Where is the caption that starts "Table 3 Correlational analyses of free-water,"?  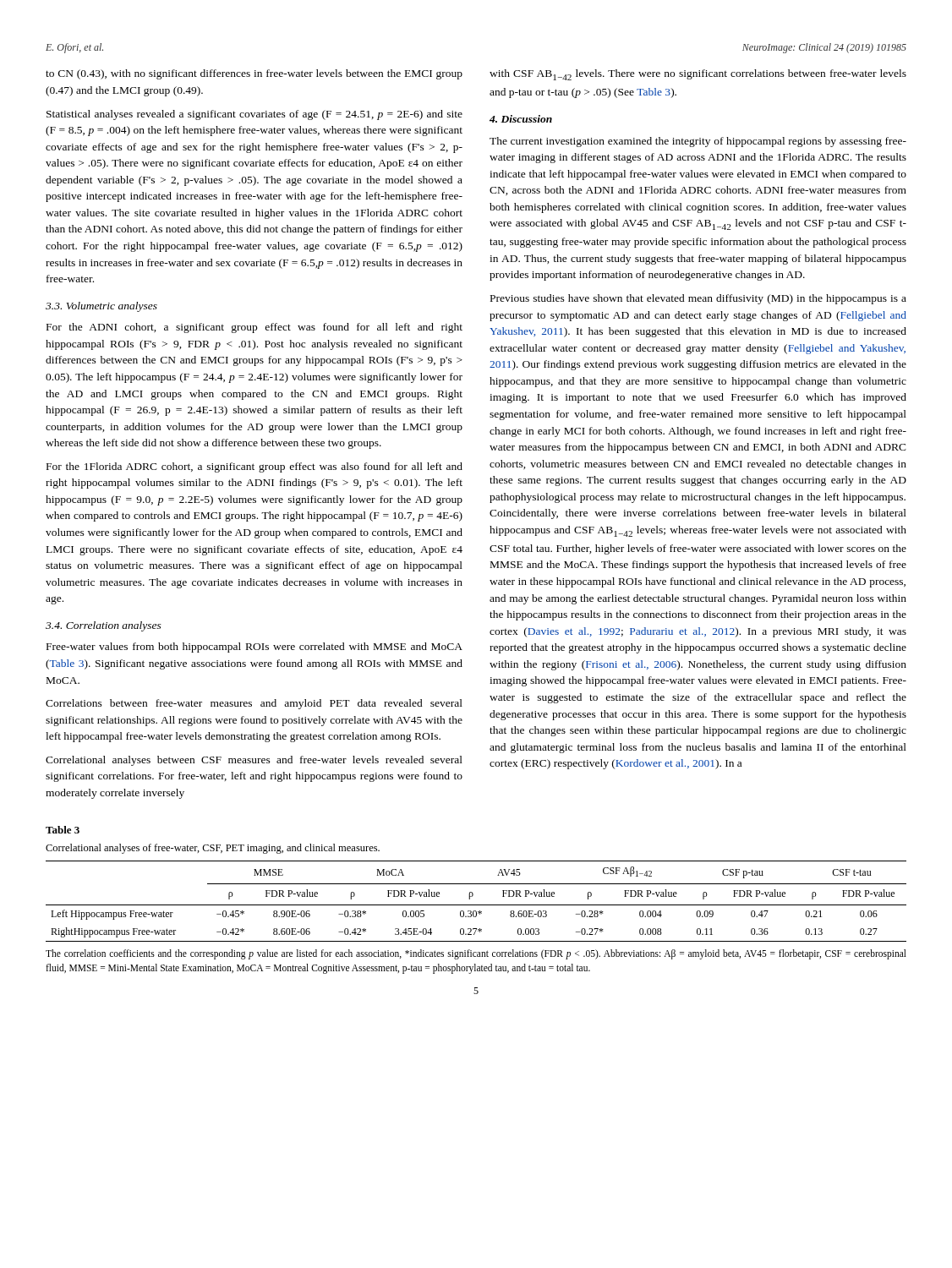click(63, 830)
